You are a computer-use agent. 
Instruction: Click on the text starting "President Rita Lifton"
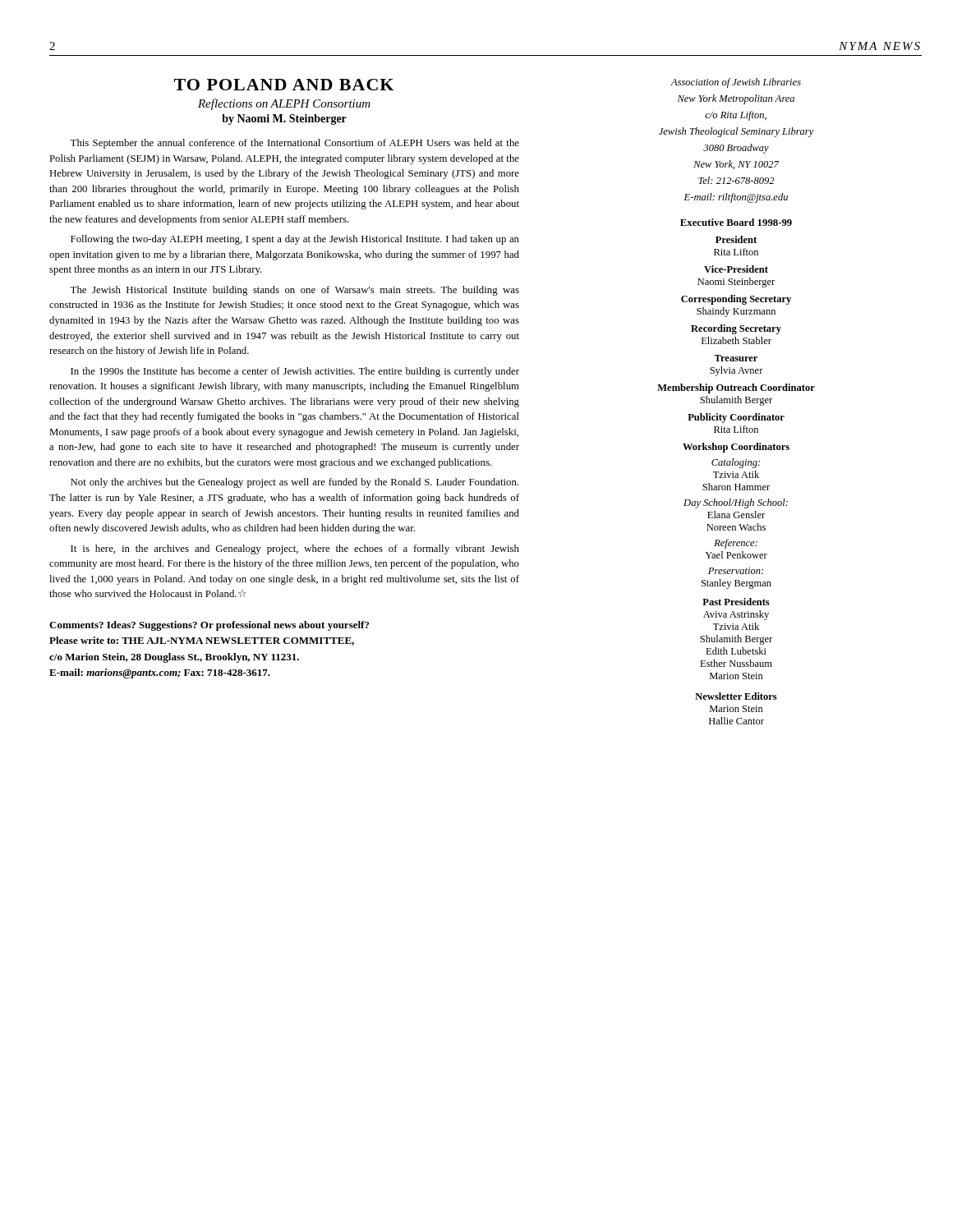pyautogui.click(x=736, y=246)
